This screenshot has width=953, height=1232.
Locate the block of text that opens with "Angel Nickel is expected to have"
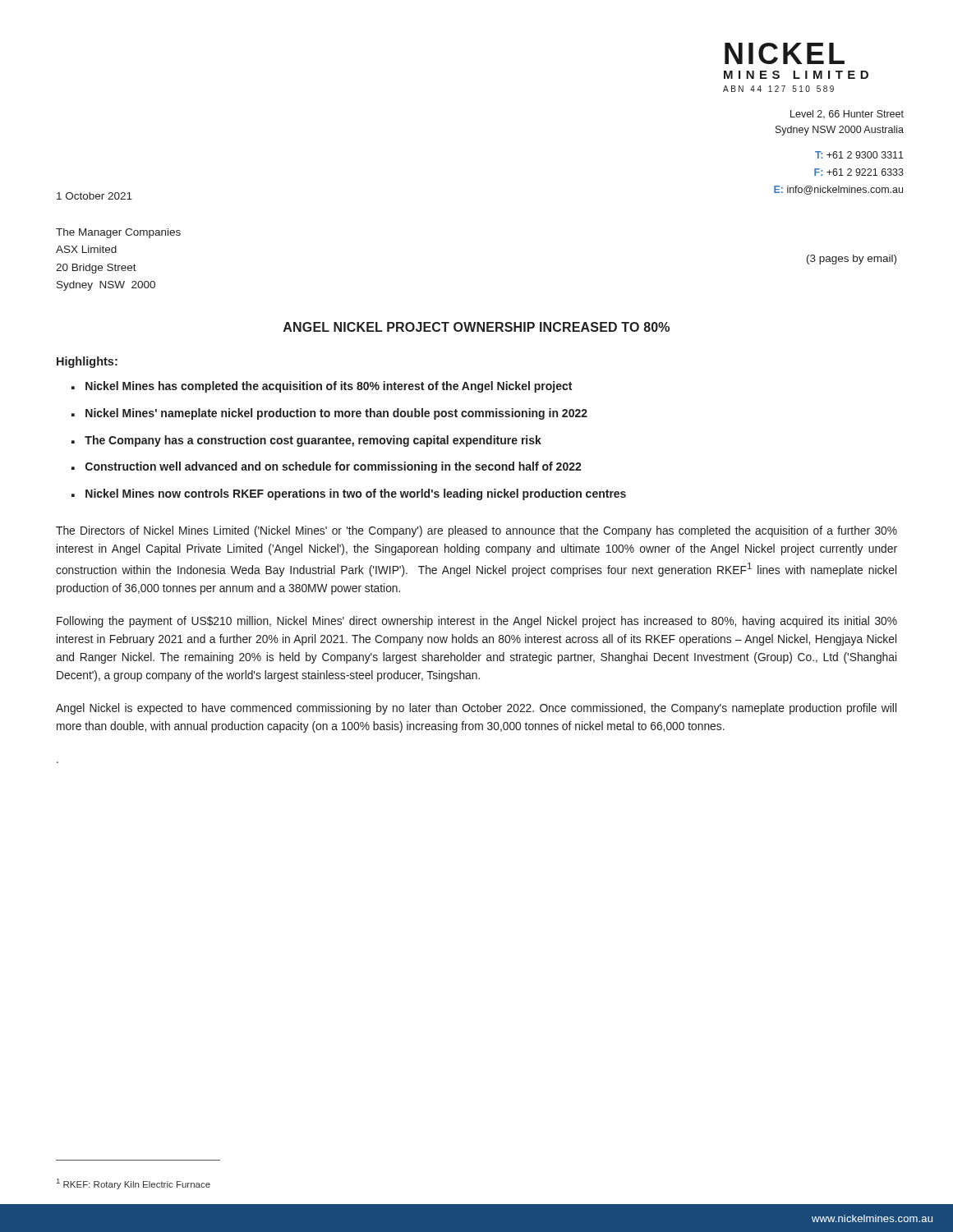pos(476,717)
